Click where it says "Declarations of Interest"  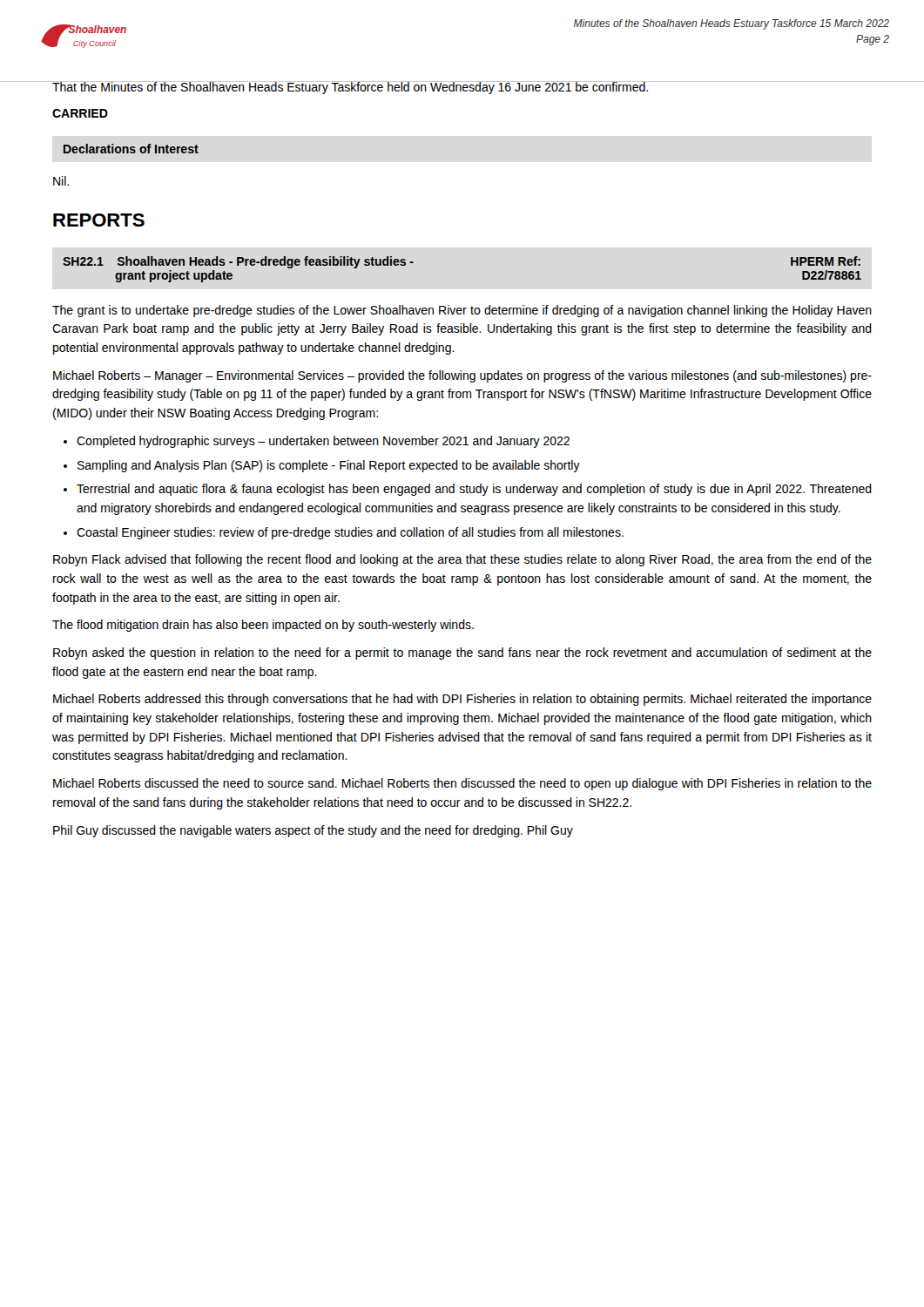[x=130, y=149]
